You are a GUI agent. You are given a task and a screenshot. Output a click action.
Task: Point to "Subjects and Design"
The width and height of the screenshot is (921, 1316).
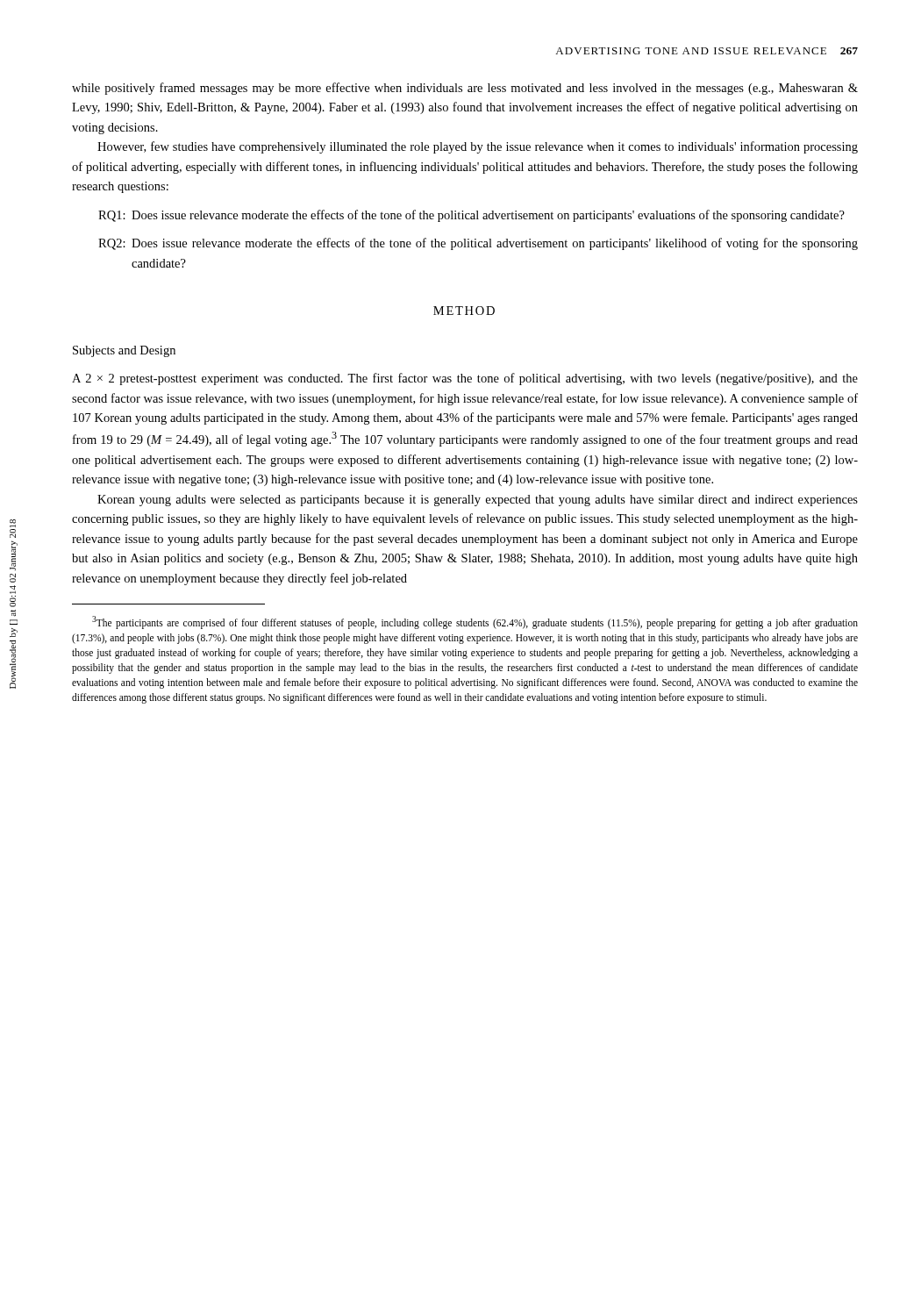pos(124,350)
